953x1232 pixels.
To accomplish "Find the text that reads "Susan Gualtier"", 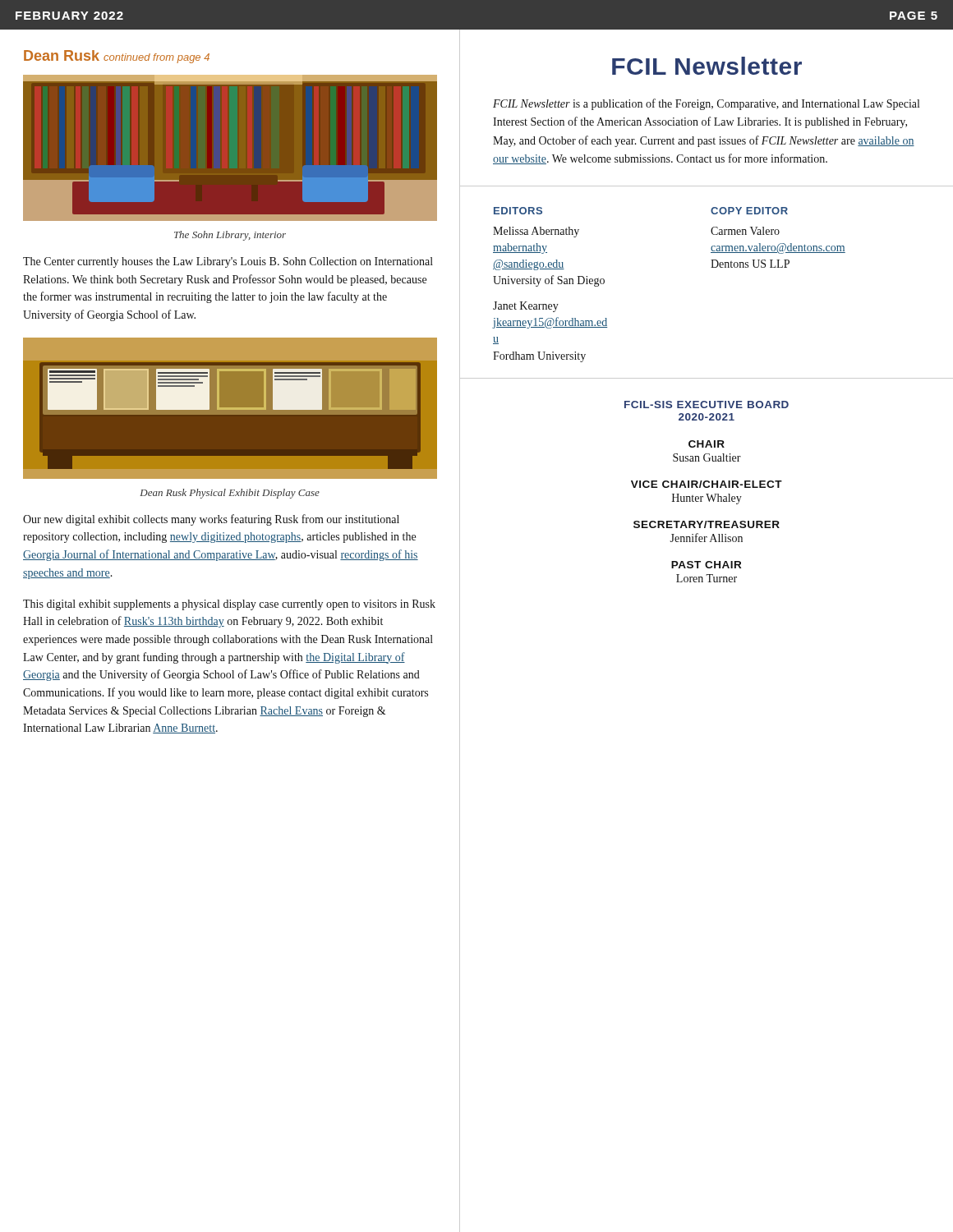I will [707, 458].
